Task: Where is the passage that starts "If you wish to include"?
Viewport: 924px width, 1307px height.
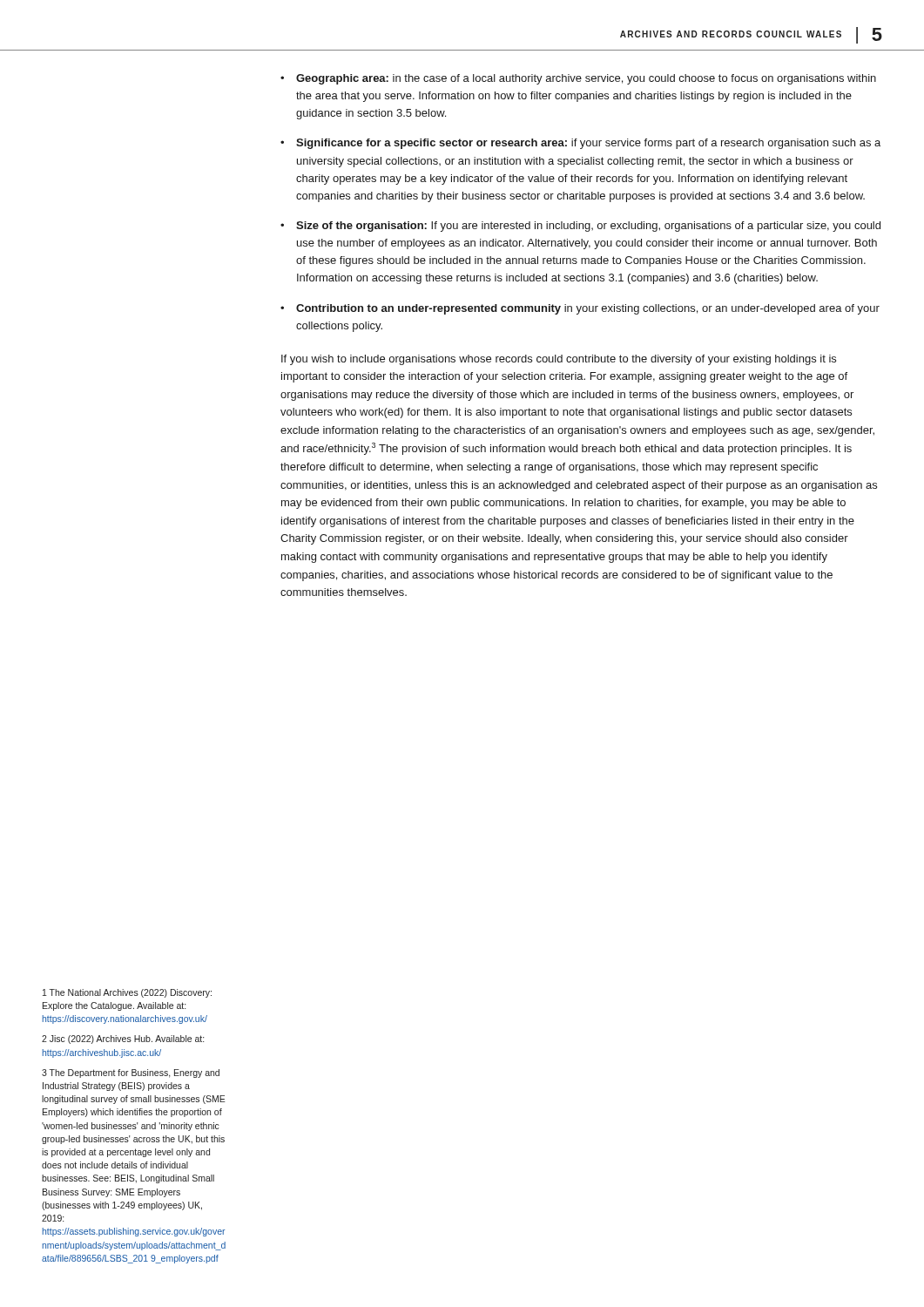Action: pos(579,475)
